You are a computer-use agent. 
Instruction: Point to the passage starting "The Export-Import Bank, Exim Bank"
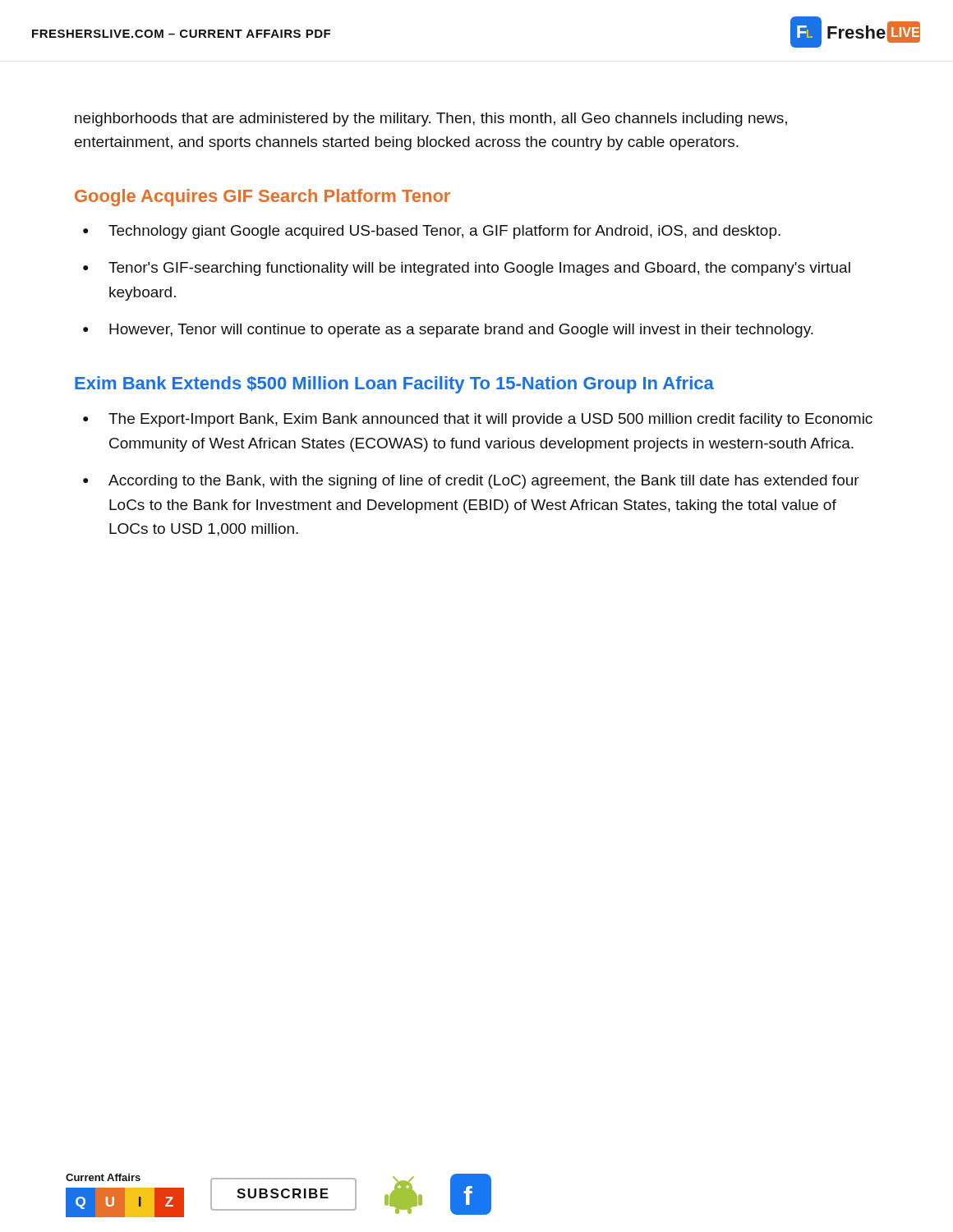tap(491, 431)
